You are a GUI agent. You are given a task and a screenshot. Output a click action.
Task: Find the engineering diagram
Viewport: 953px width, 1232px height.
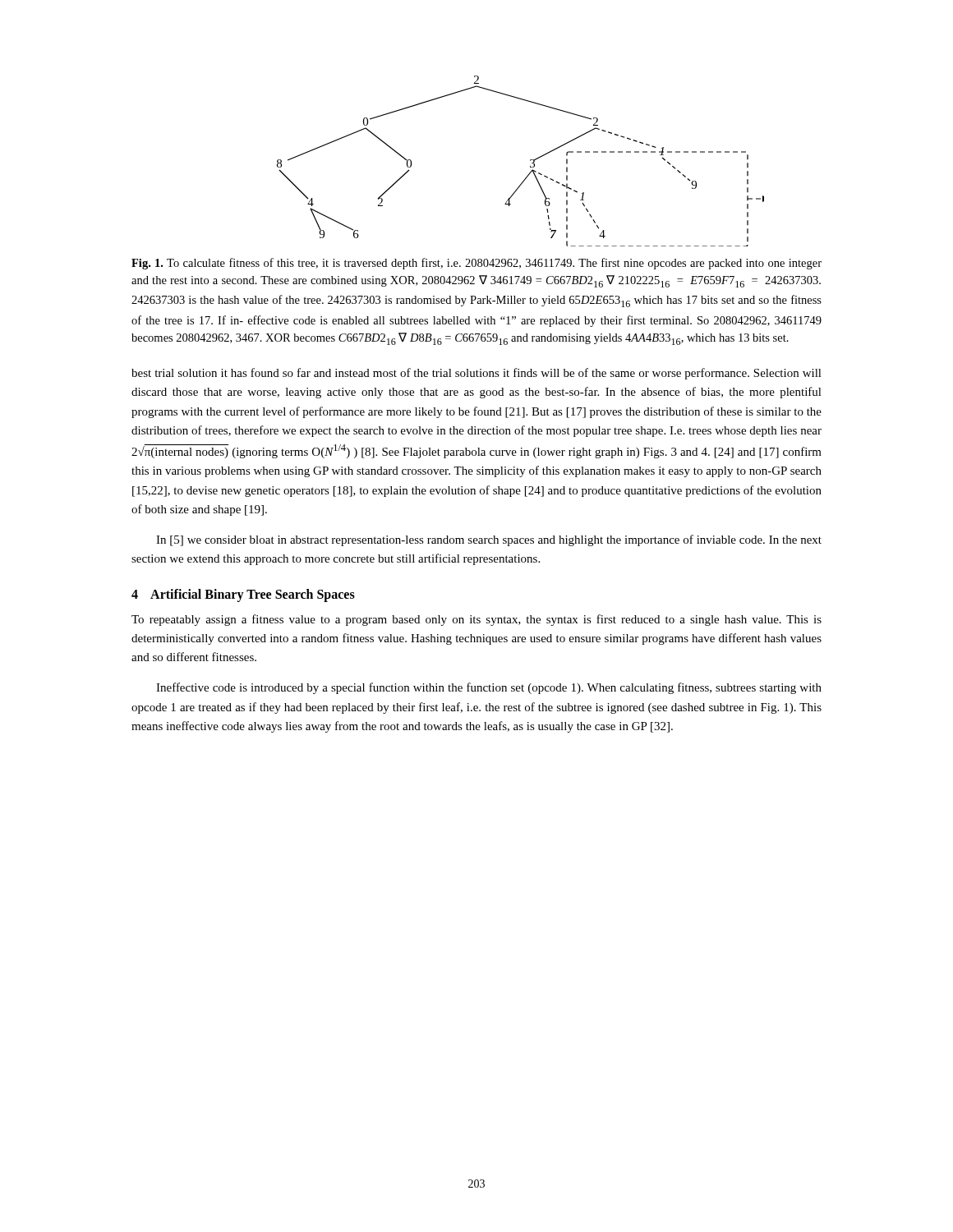(x=476, y=156)
